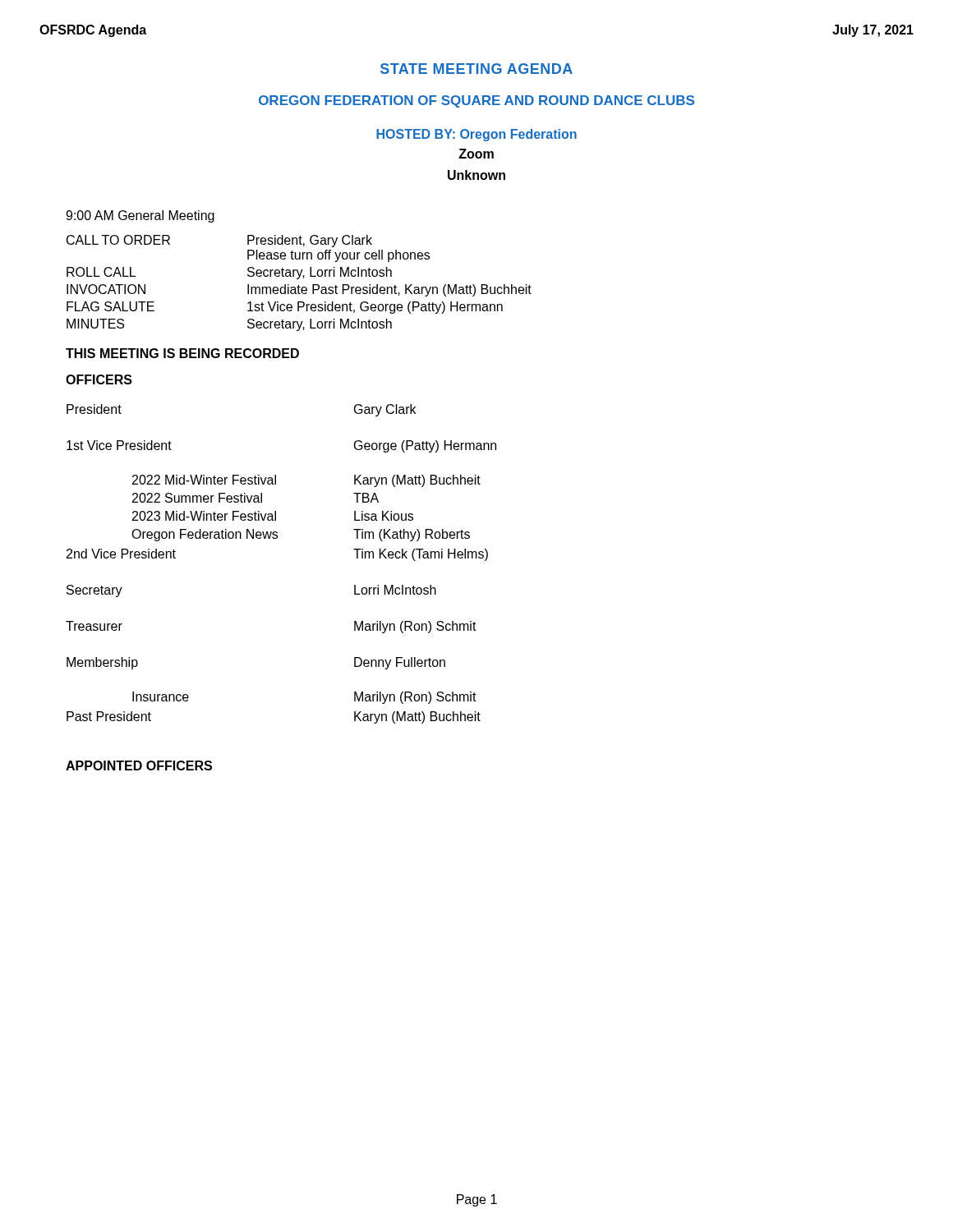Locate the passage starting "APPOINTED OFFICERS"

tap(139, 766)
